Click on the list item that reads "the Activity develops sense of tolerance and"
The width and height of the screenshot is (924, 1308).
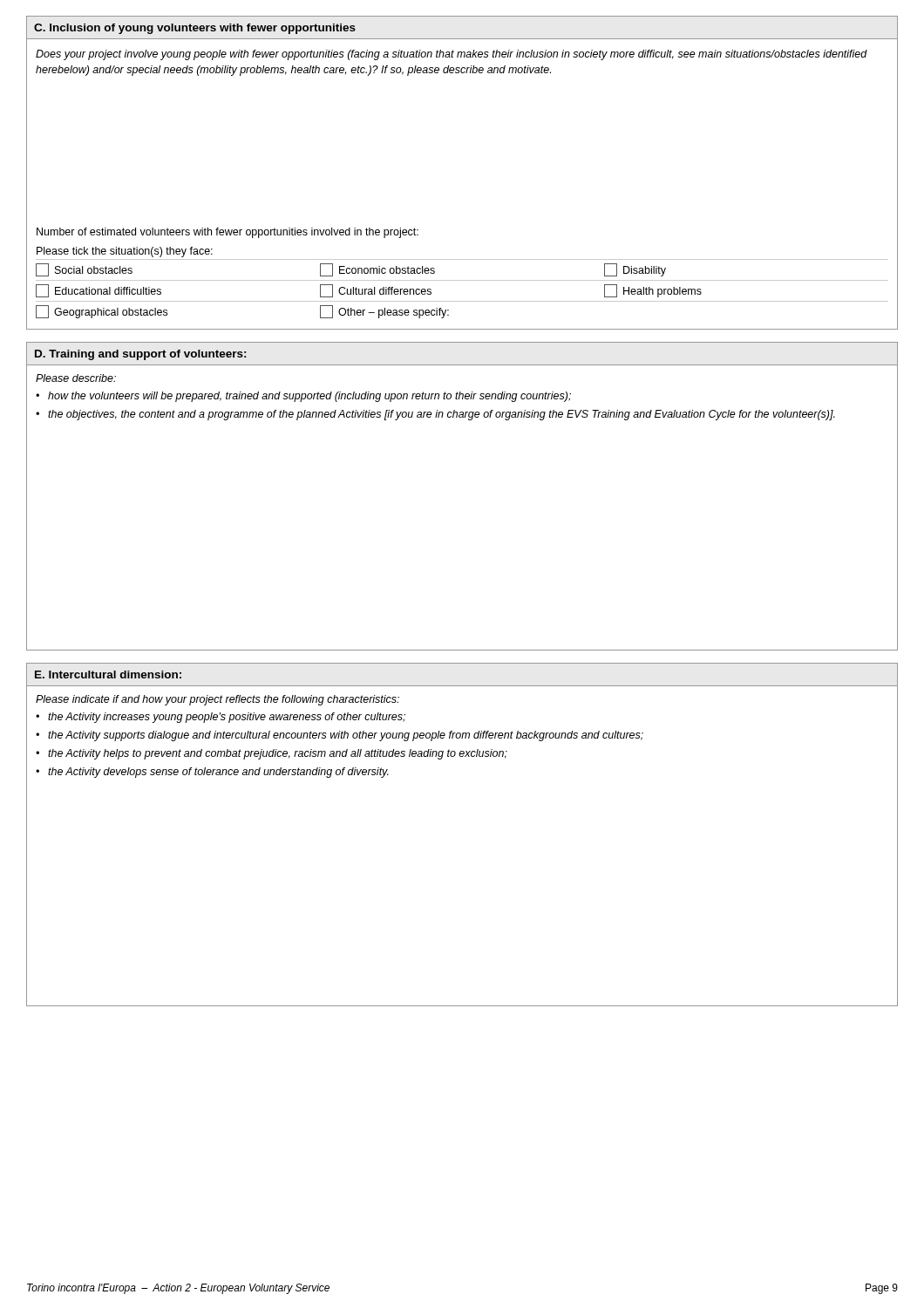pos(219,771)
